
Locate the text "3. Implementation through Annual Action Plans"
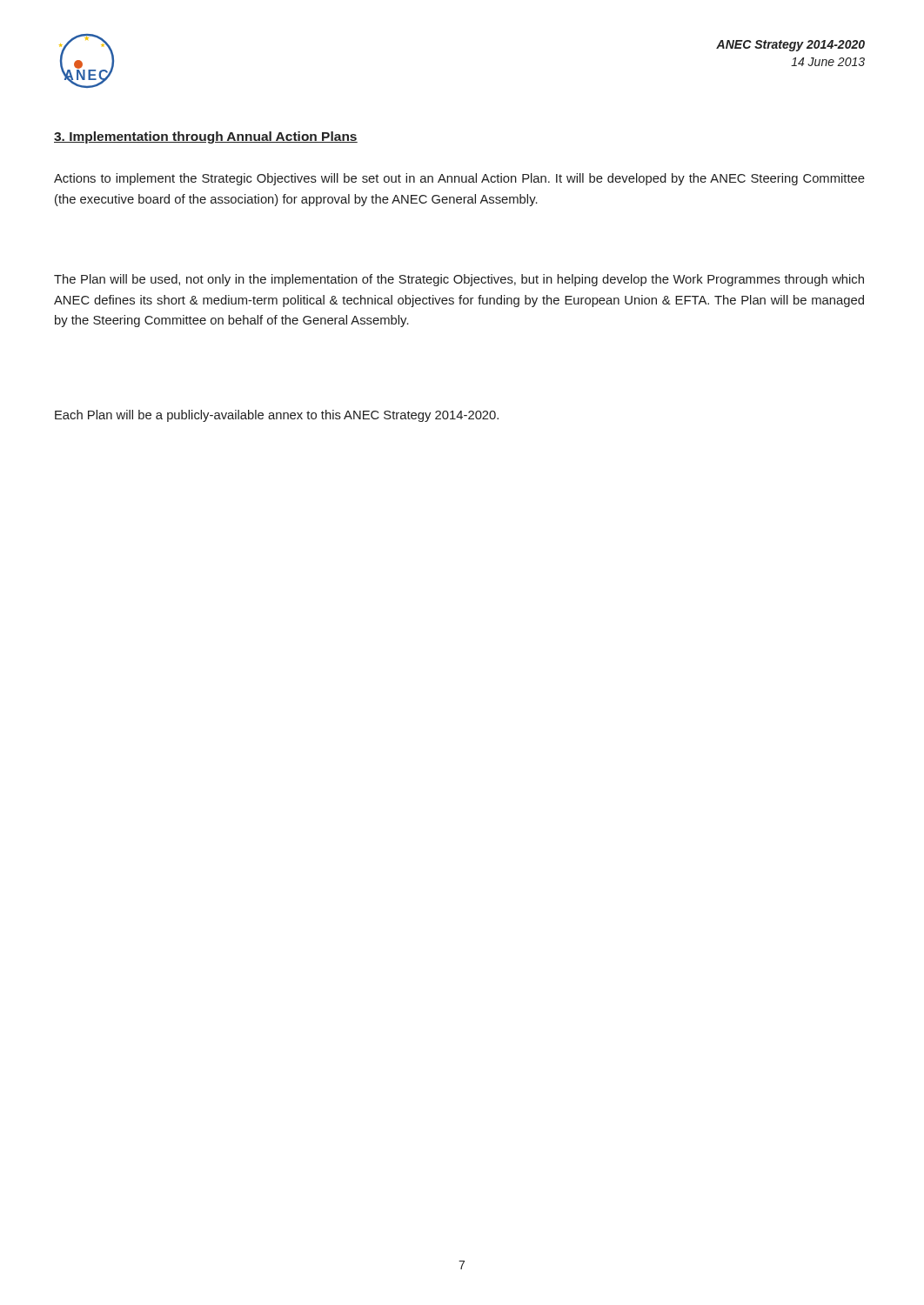(x=206, y=137)
